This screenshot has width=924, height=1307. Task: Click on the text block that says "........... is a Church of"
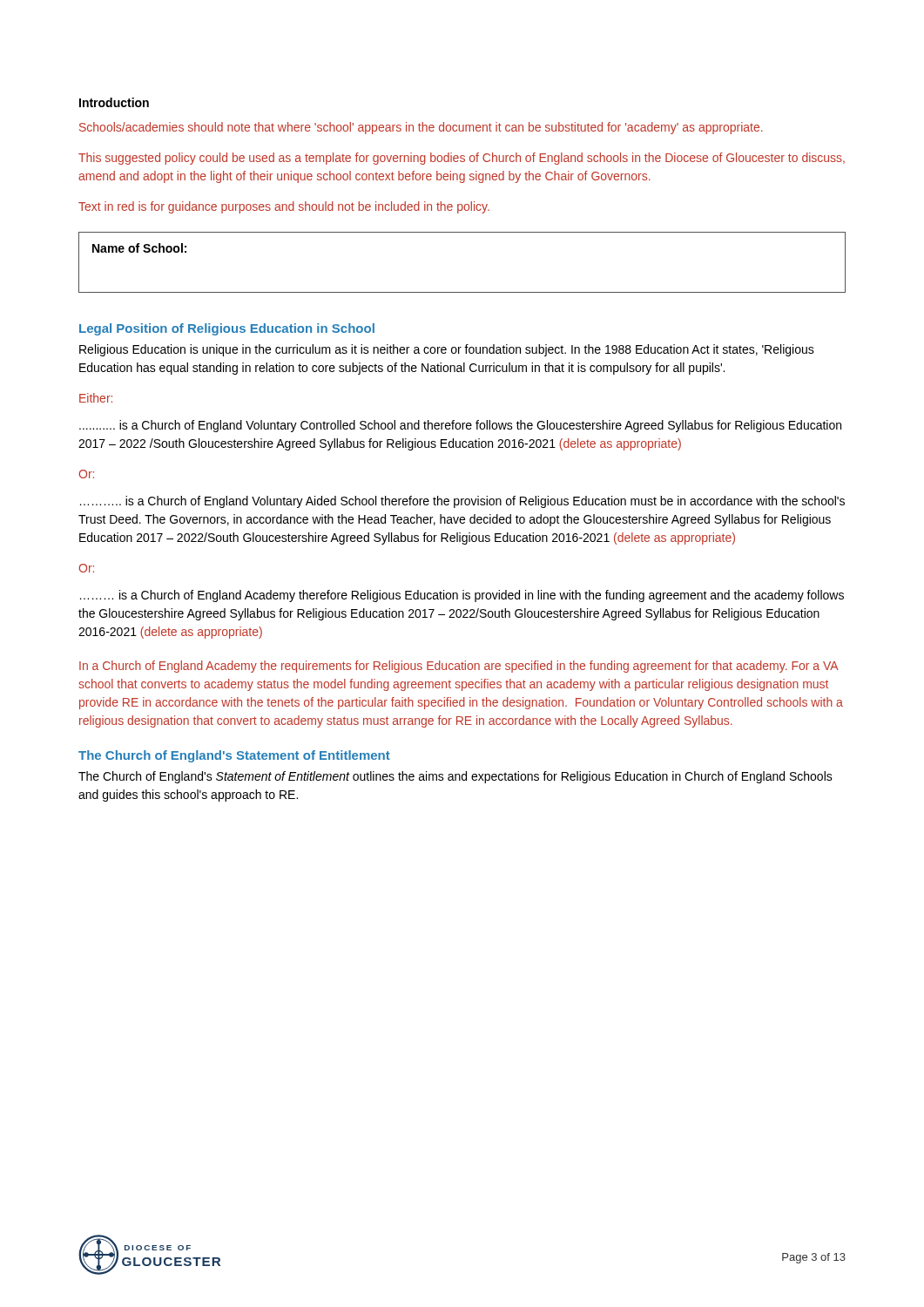coord(460,434)
